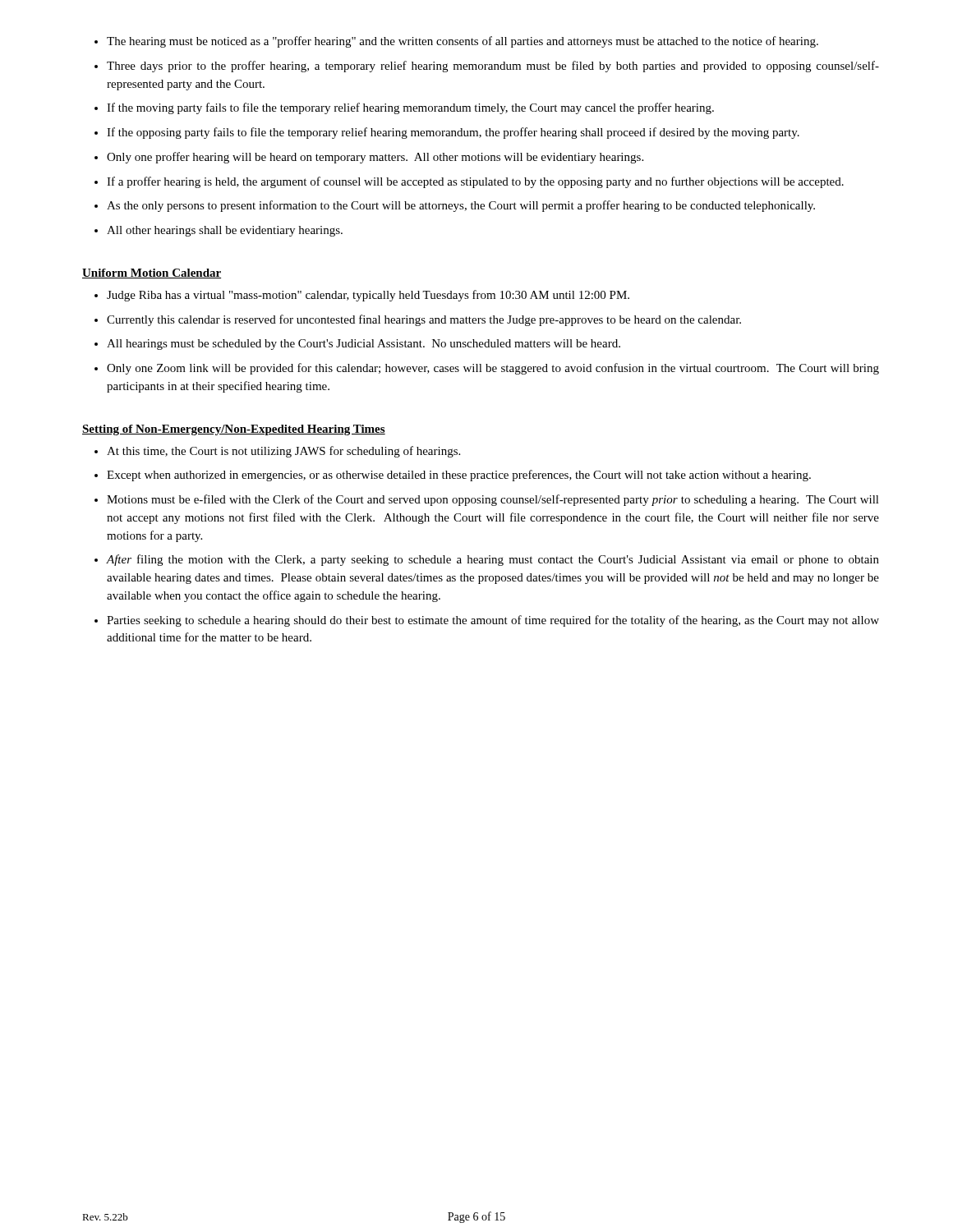Click on the section header with the text "Uniform Motion Calendar"
The width and height of the screenshot is (953, 1232).
(152, 272)
